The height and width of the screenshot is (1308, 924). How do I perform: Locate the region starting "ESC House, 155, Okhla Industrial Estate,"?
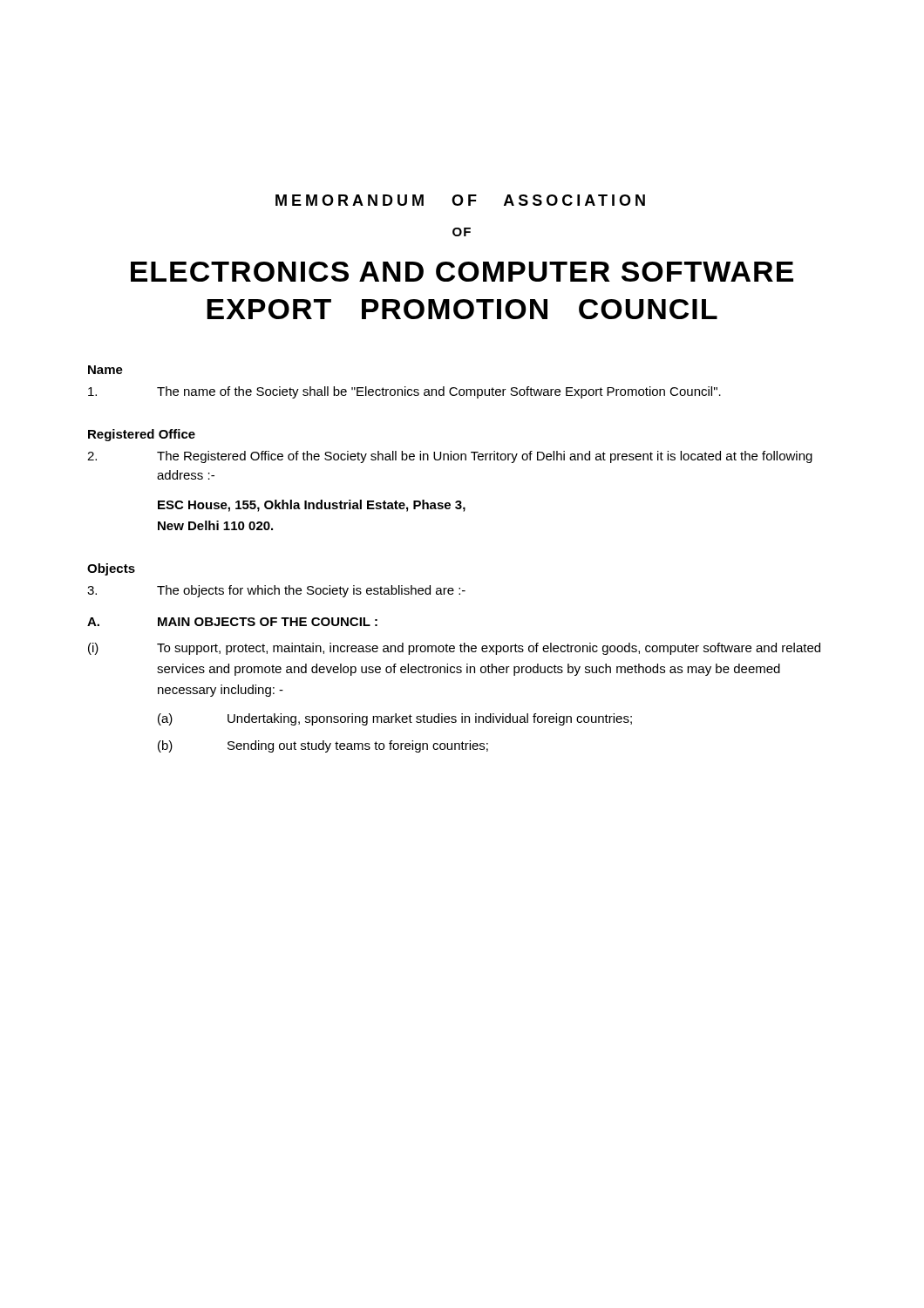click(311, 515)
